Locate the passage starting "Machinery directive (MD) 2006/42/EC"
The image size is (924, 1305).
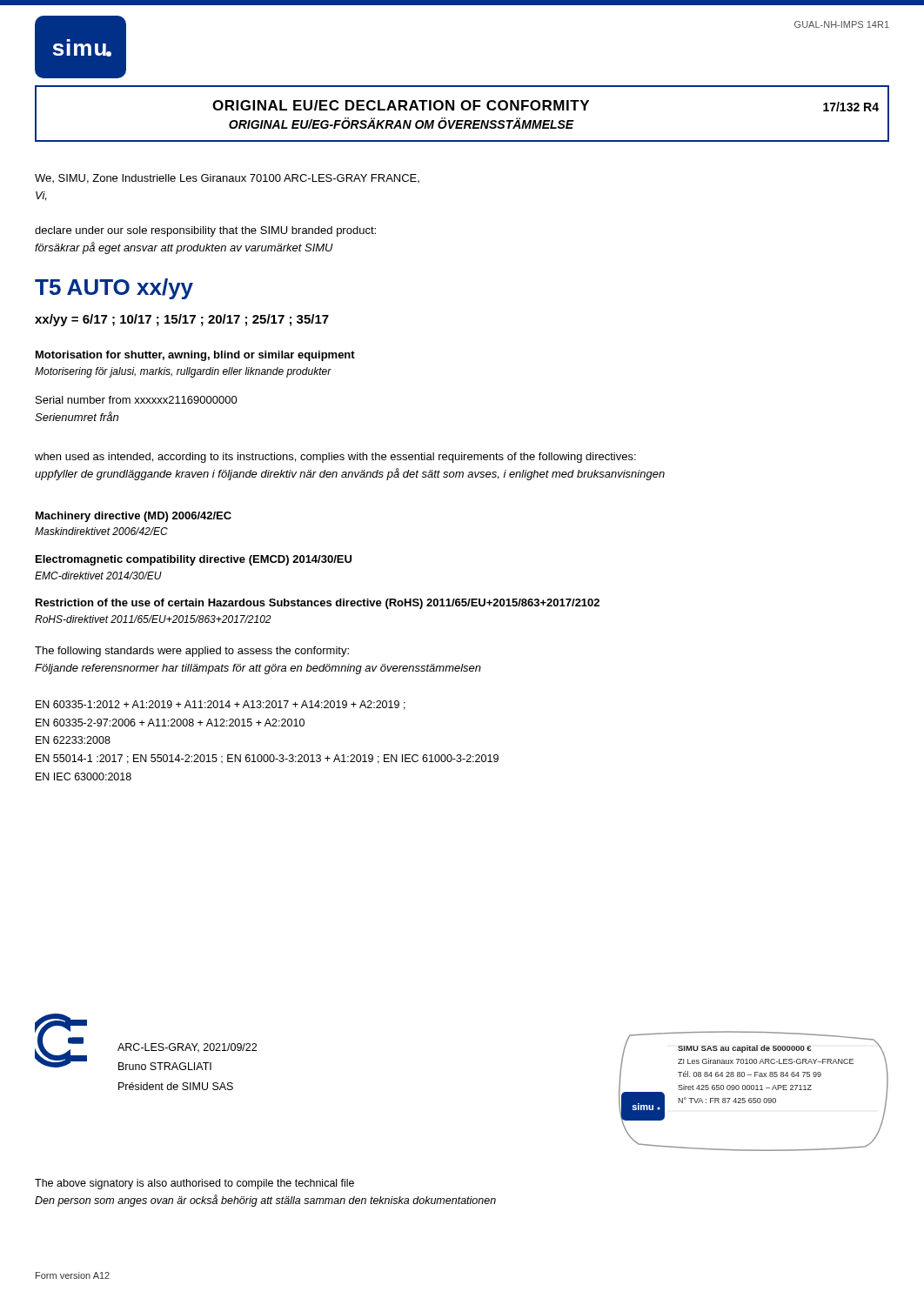click(x=133, y=515)
